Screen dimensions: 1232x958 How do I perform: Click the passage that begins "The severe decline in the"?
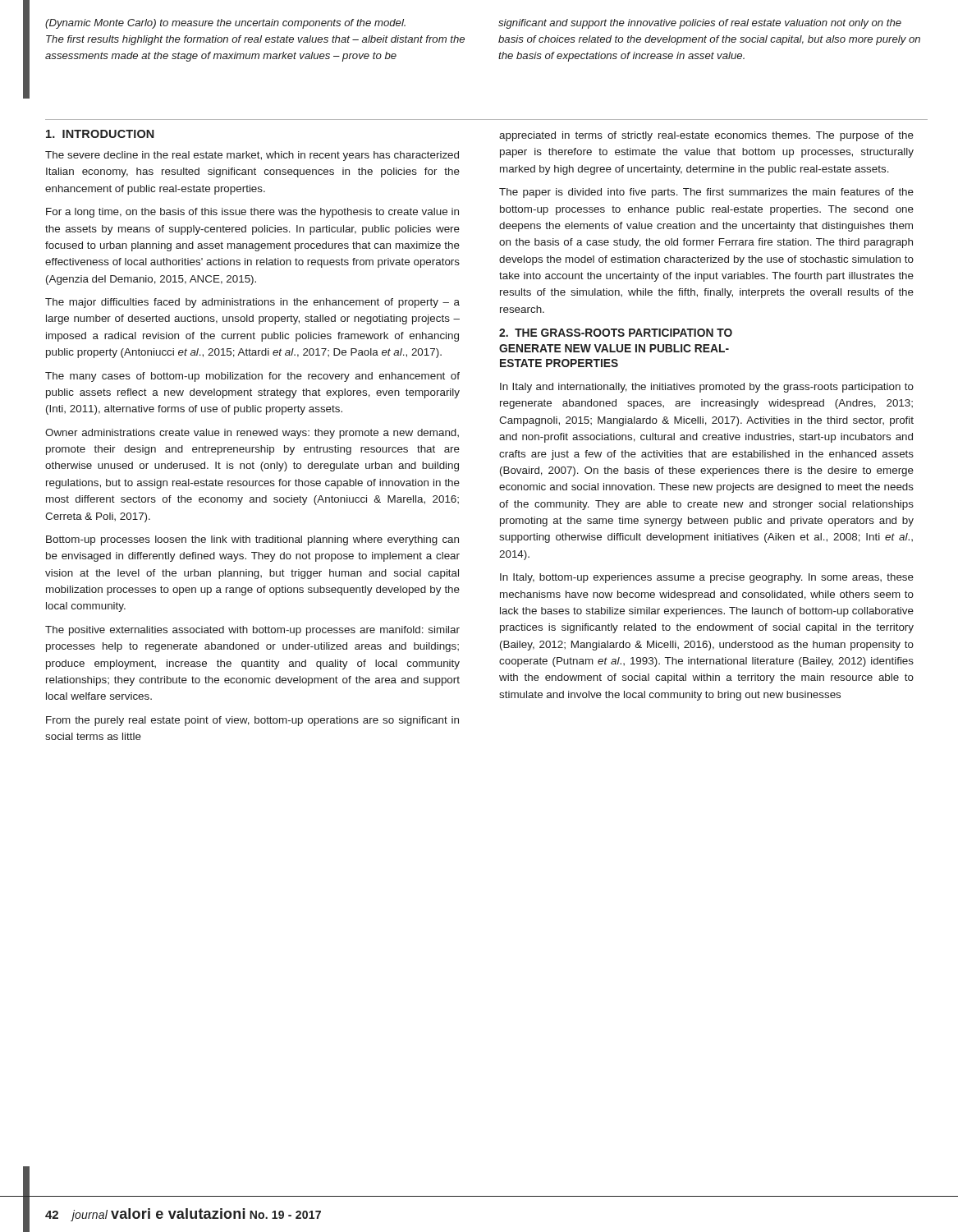coord(252,172)
